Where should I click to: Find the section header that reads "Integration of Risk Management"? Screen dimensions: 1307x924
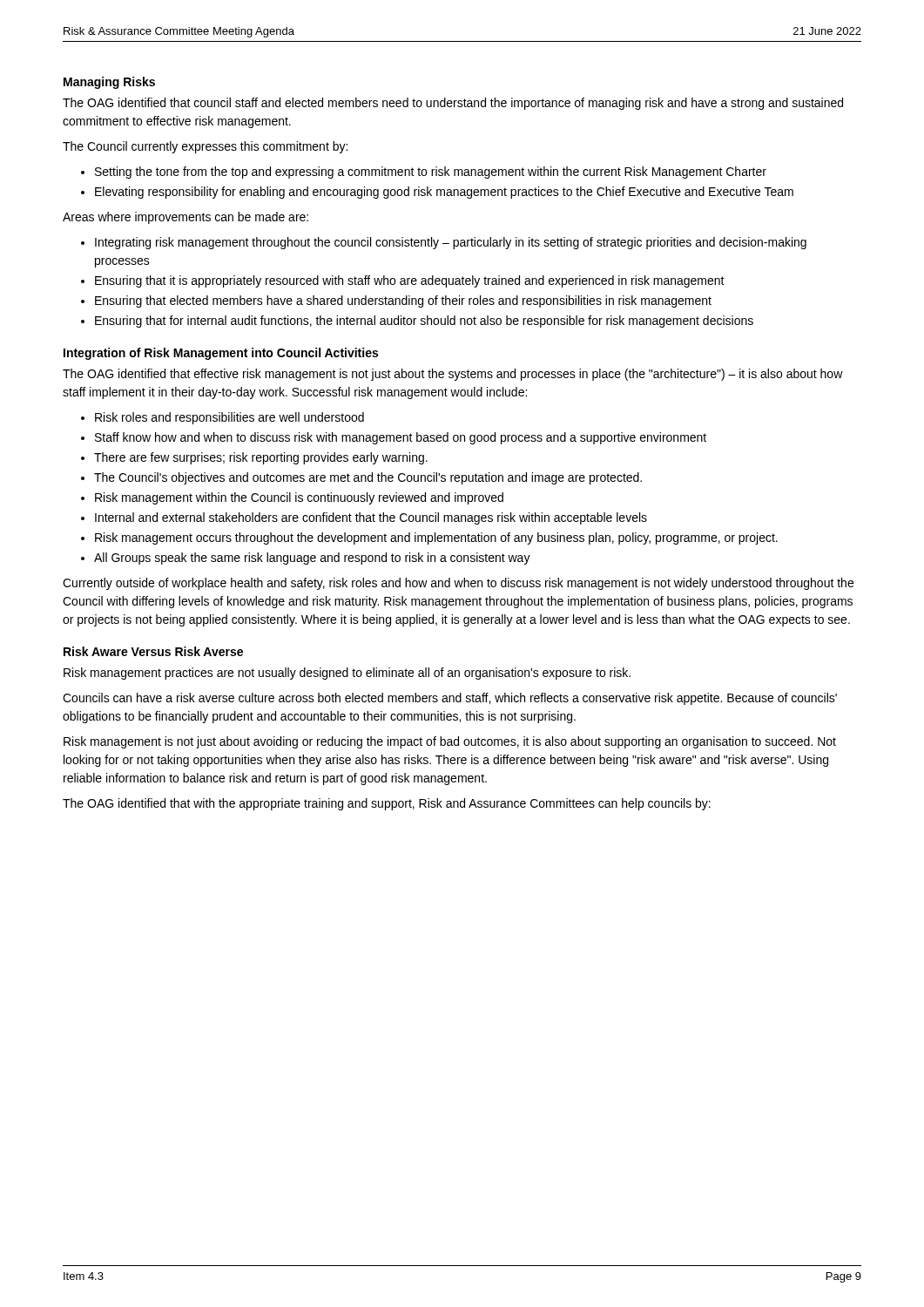(x=221, y=353)
